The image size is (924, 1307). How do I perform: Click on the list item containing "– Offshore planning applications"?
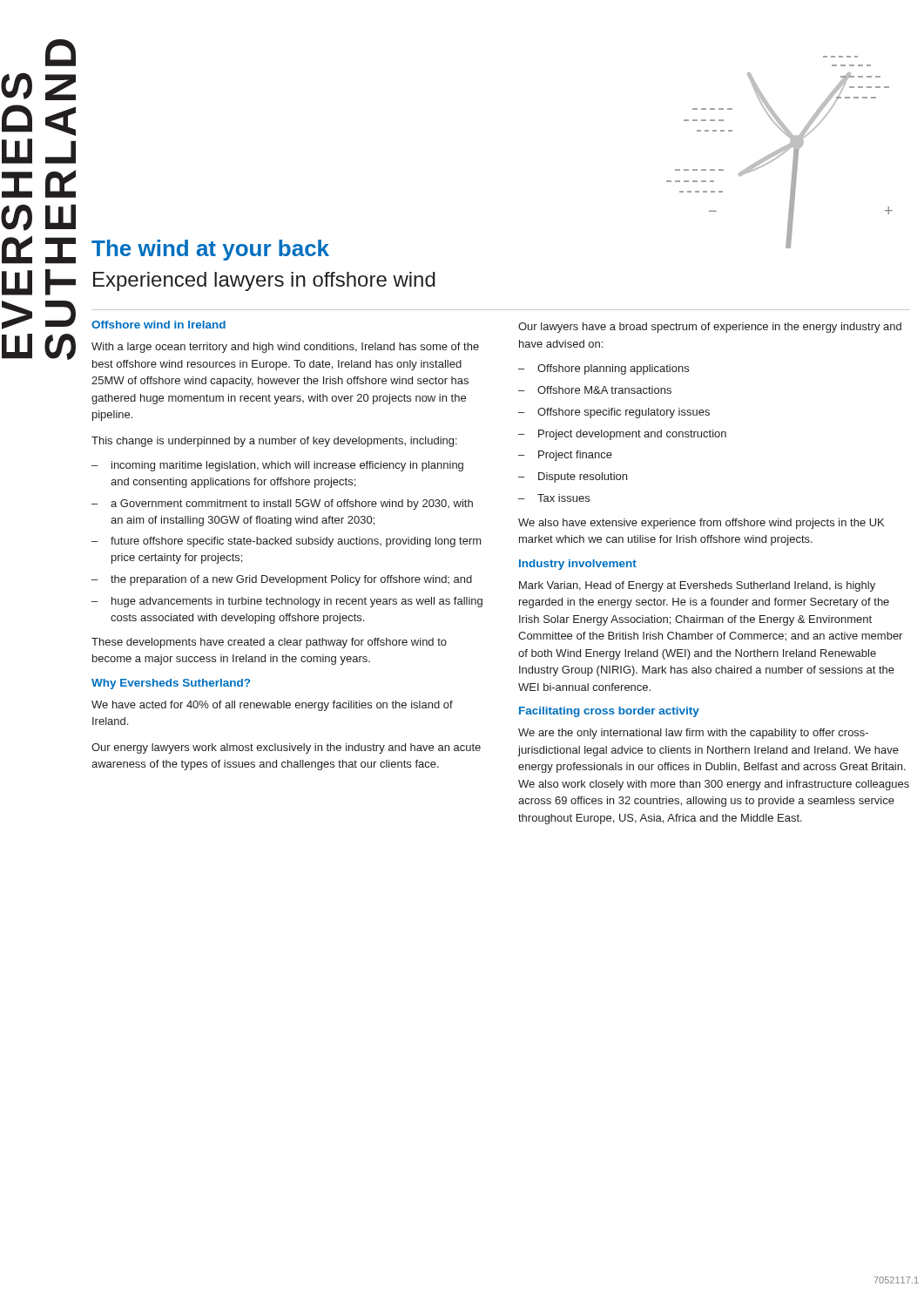coord(604,369)
